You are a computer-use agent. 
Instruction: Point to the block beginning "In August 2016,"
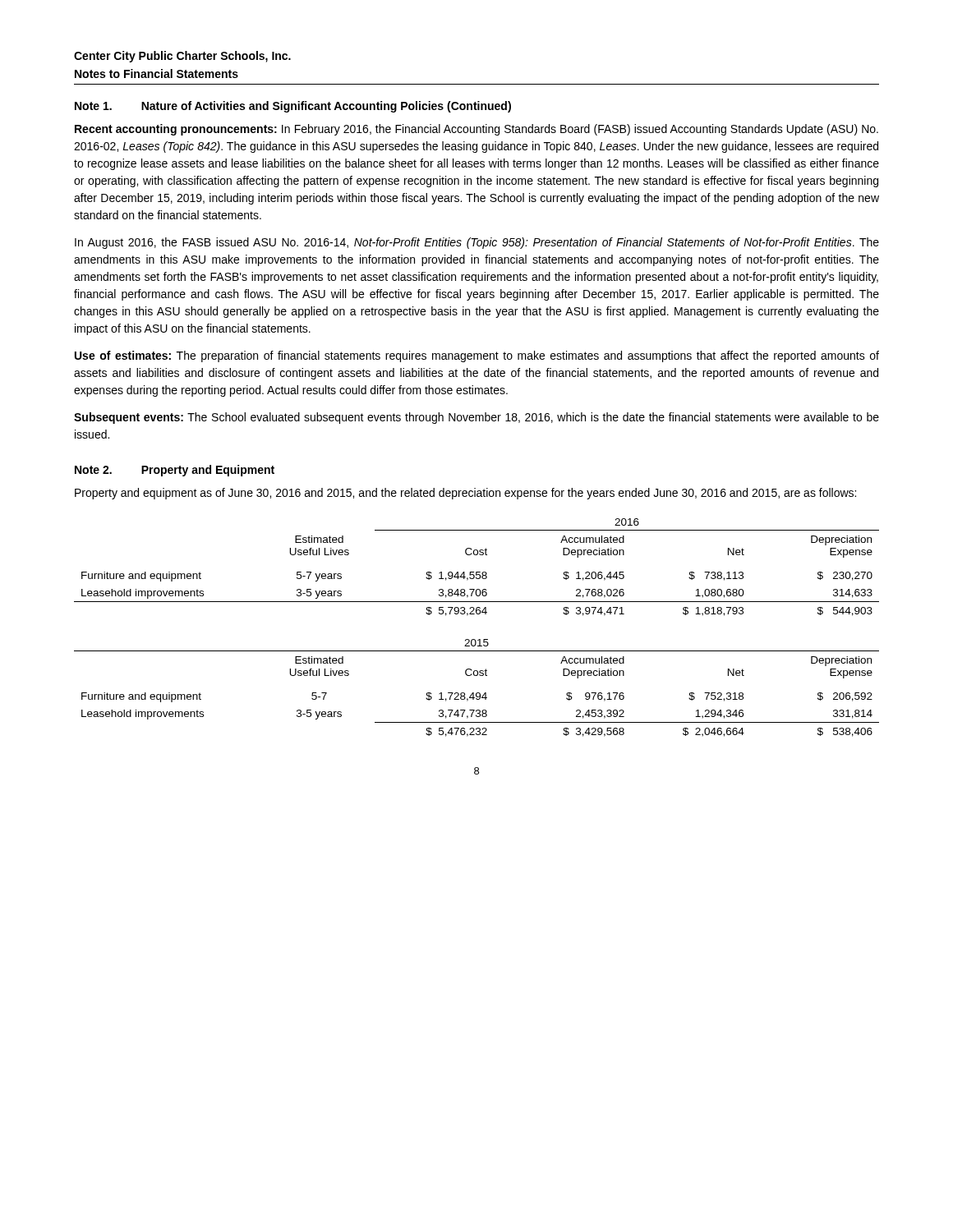click(x=476, y=285)
